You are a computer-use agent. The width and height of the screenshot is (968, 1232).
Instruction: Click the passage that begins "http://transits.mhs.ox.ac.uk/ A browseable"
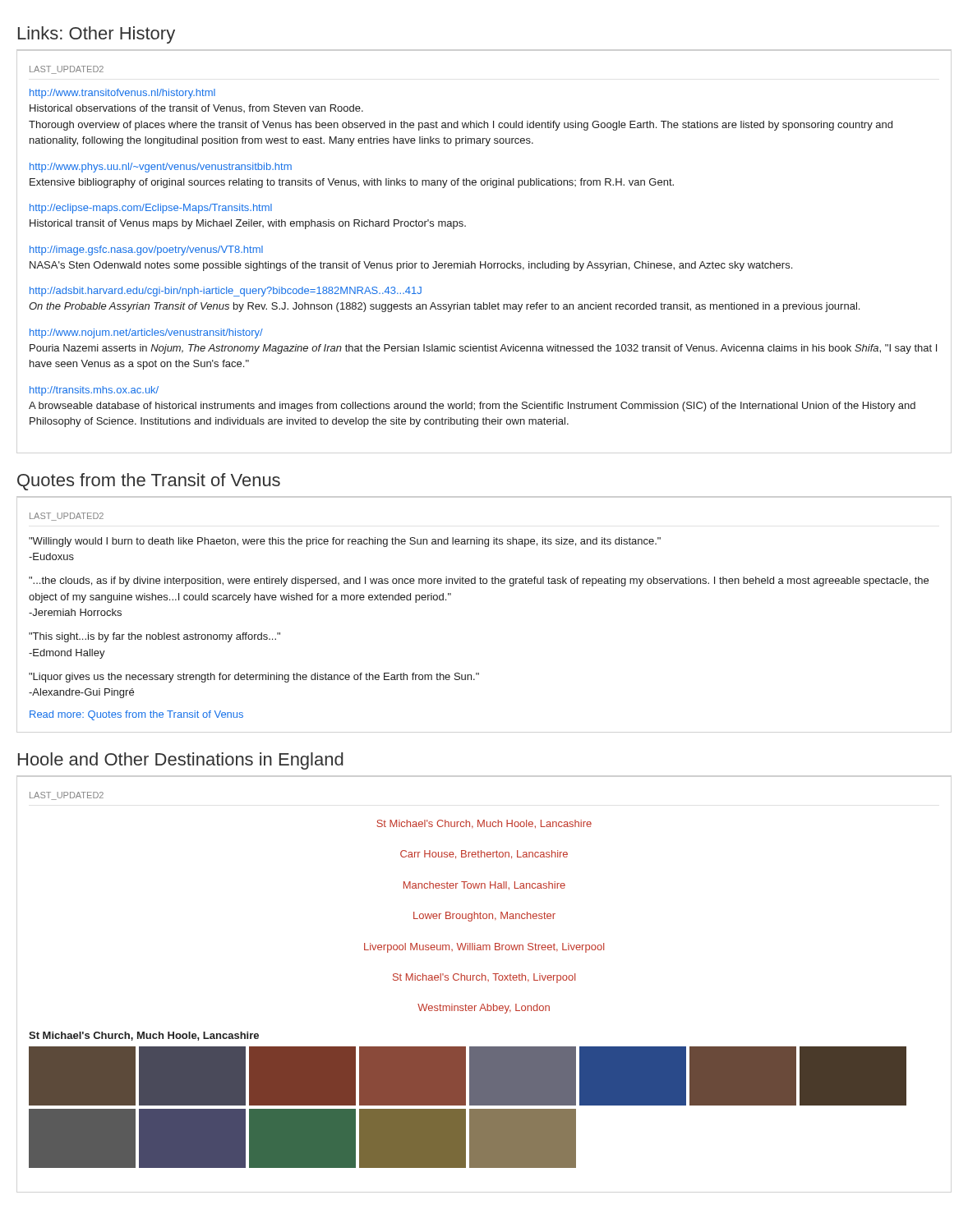pyautogui.click(x=484, y=406)
